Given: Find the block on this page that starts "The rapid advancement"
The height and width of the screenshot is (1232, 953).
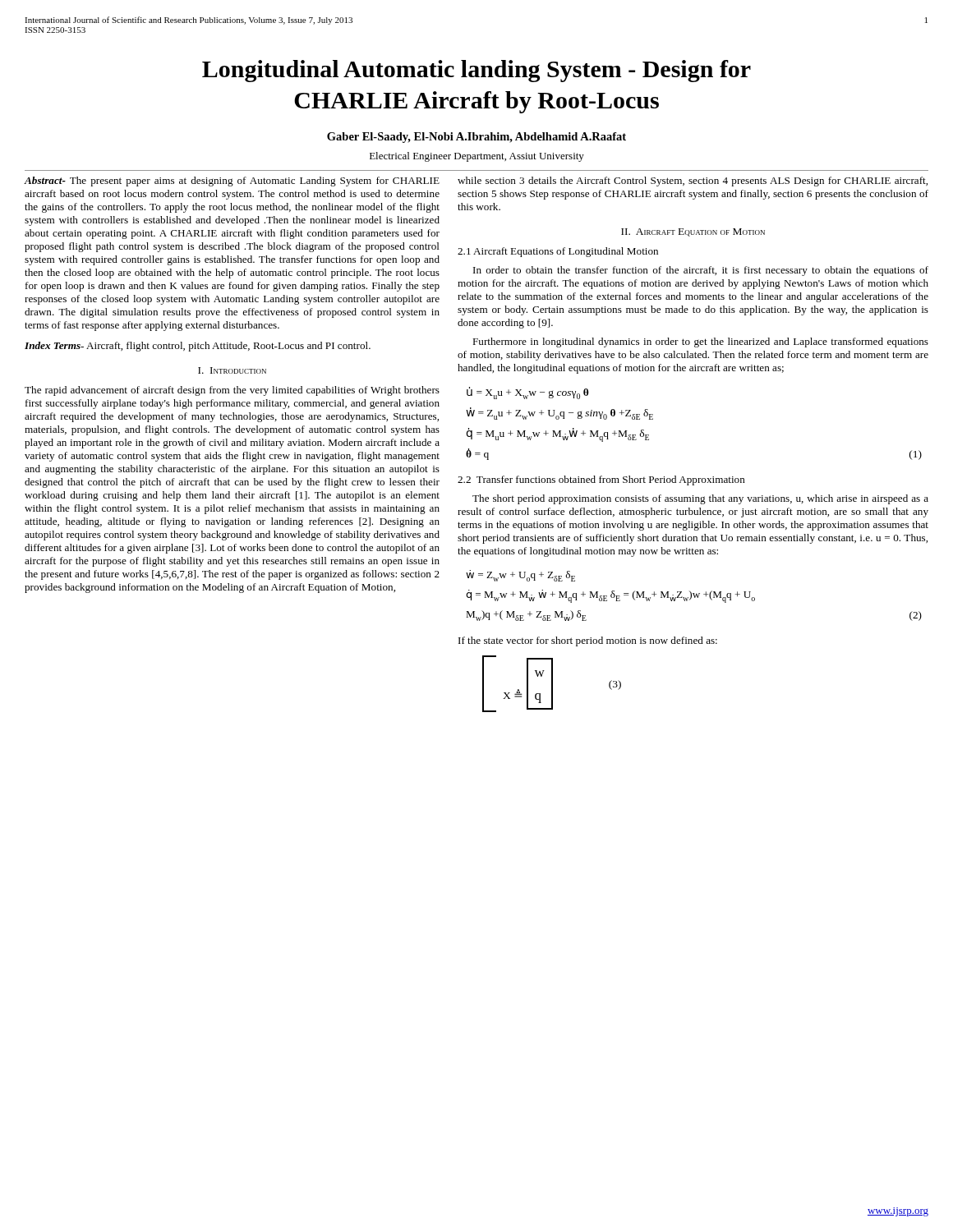Looking at the screenshot, I should tap(232, 489).
